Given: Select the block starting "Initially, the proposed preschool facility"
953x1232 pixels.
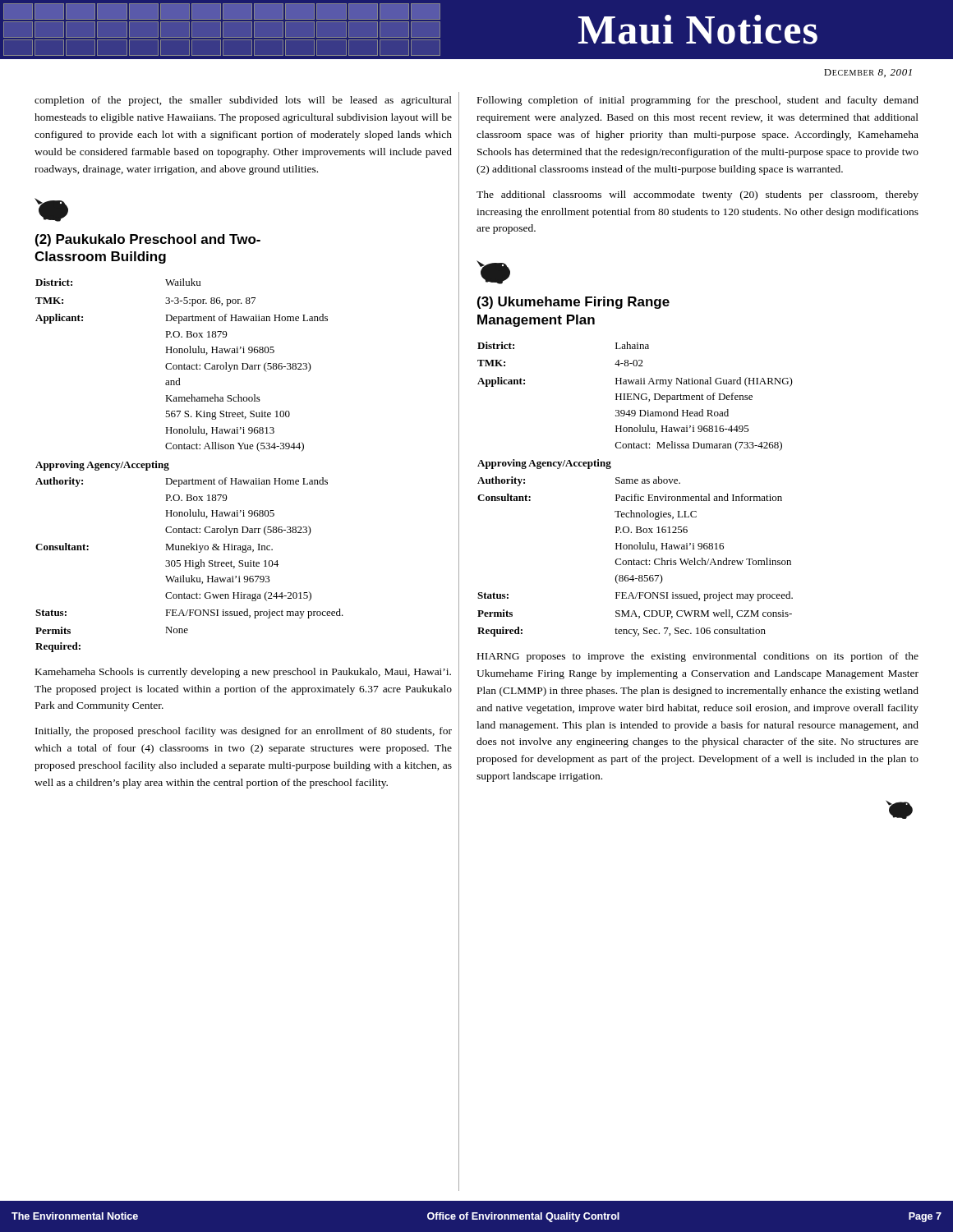Looking at the screenshot, I should (x=243, y=757).
